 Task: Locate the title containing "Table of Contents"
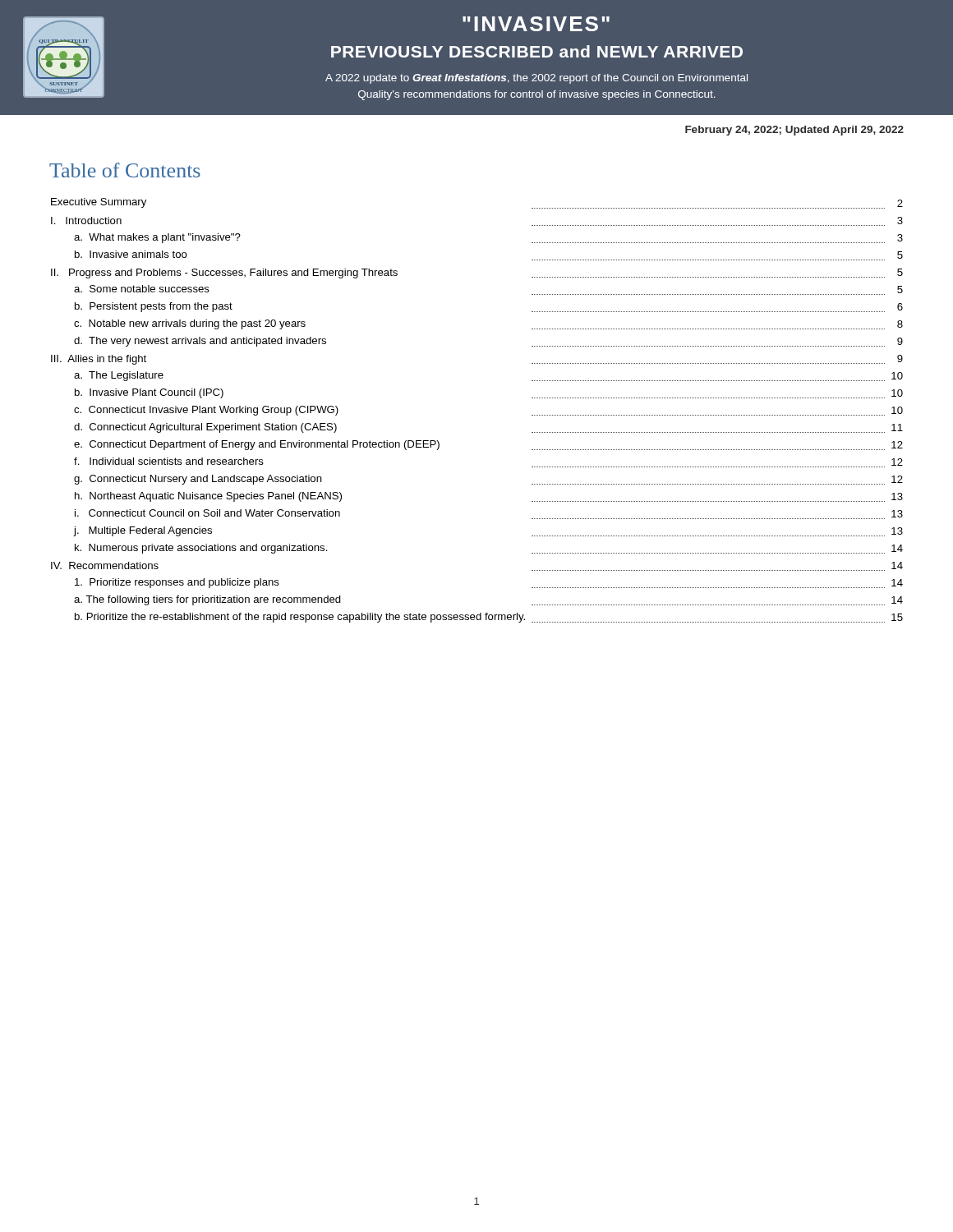(x=125, y=170)
